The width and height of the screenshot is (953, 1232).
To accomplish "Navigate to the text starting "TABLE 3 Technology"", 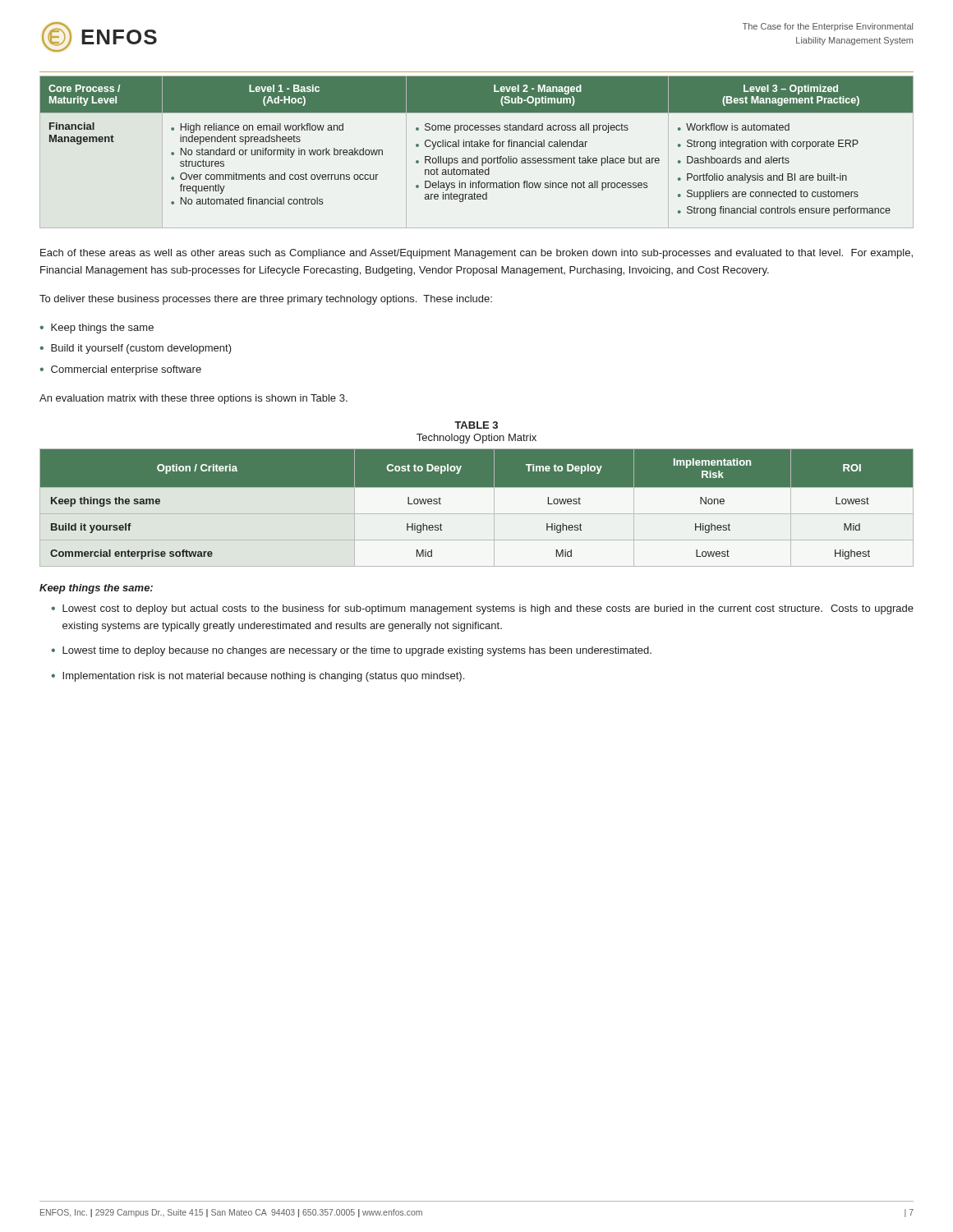I will click(476, 431).
